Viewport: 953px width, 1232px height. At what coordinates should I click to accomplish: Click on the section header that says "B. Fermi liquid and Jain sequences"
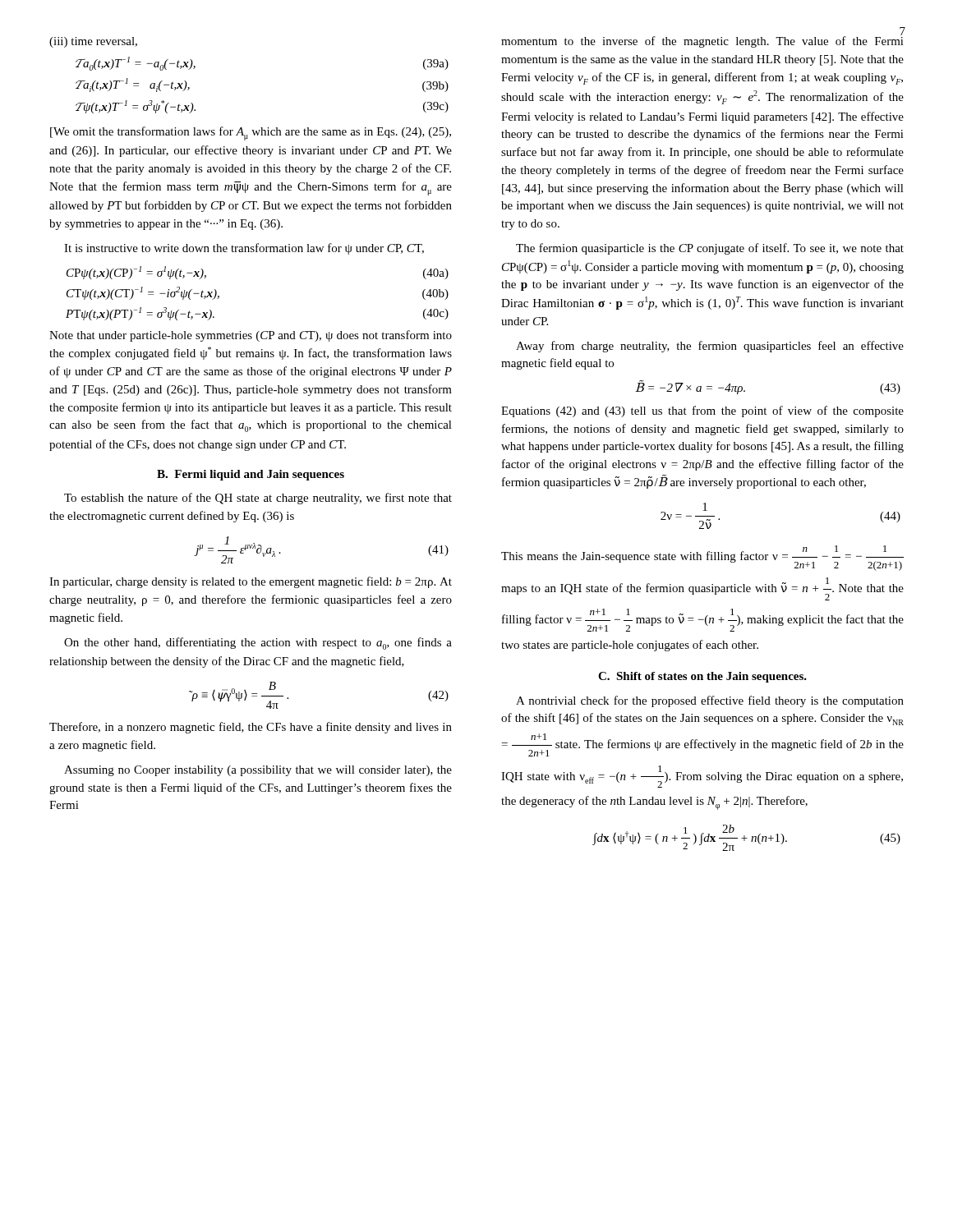(251, 474)
